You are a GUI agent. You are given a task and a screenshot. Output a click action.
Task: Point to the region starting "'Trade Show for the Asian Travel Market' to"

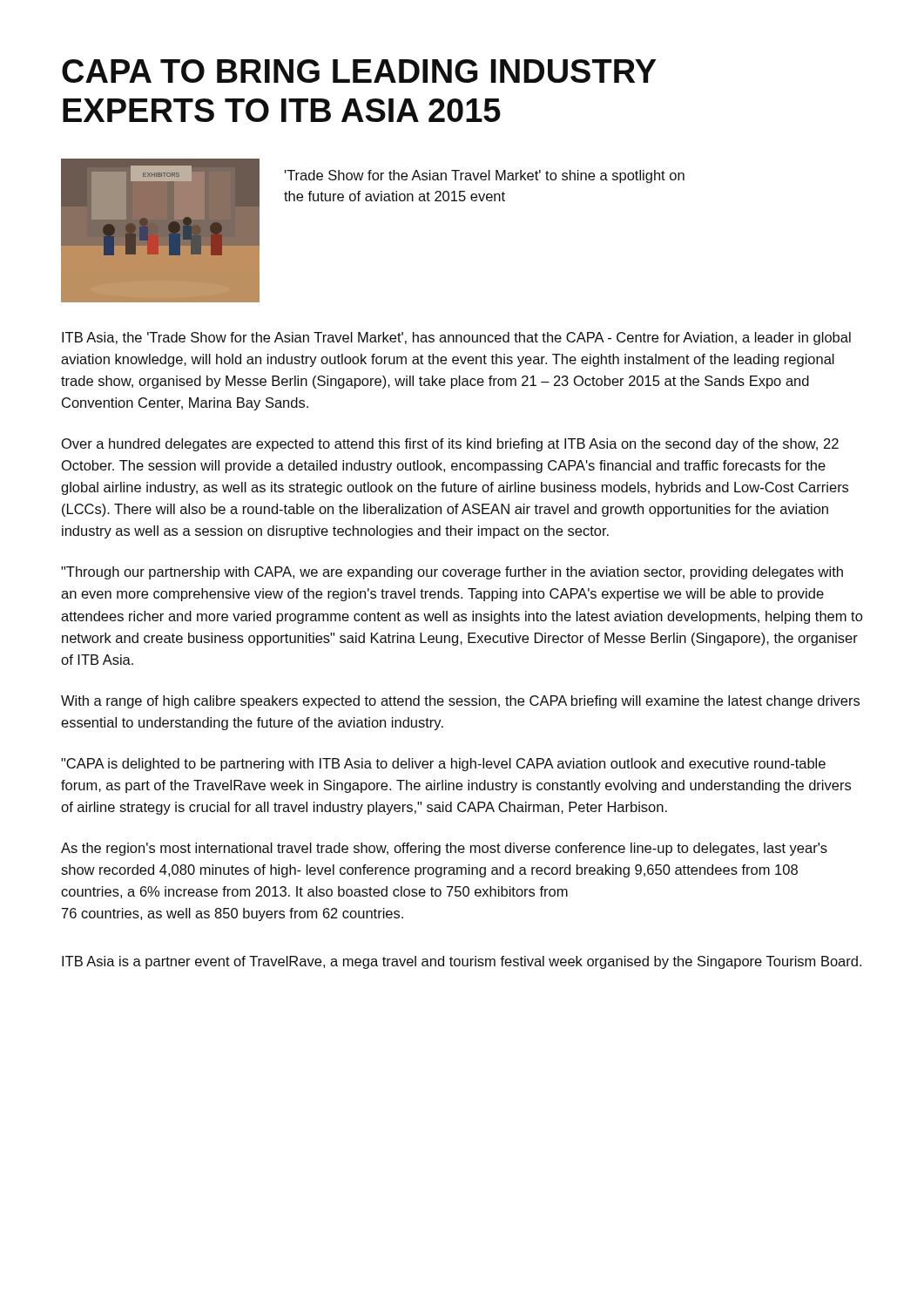click(x=484, y=185)
